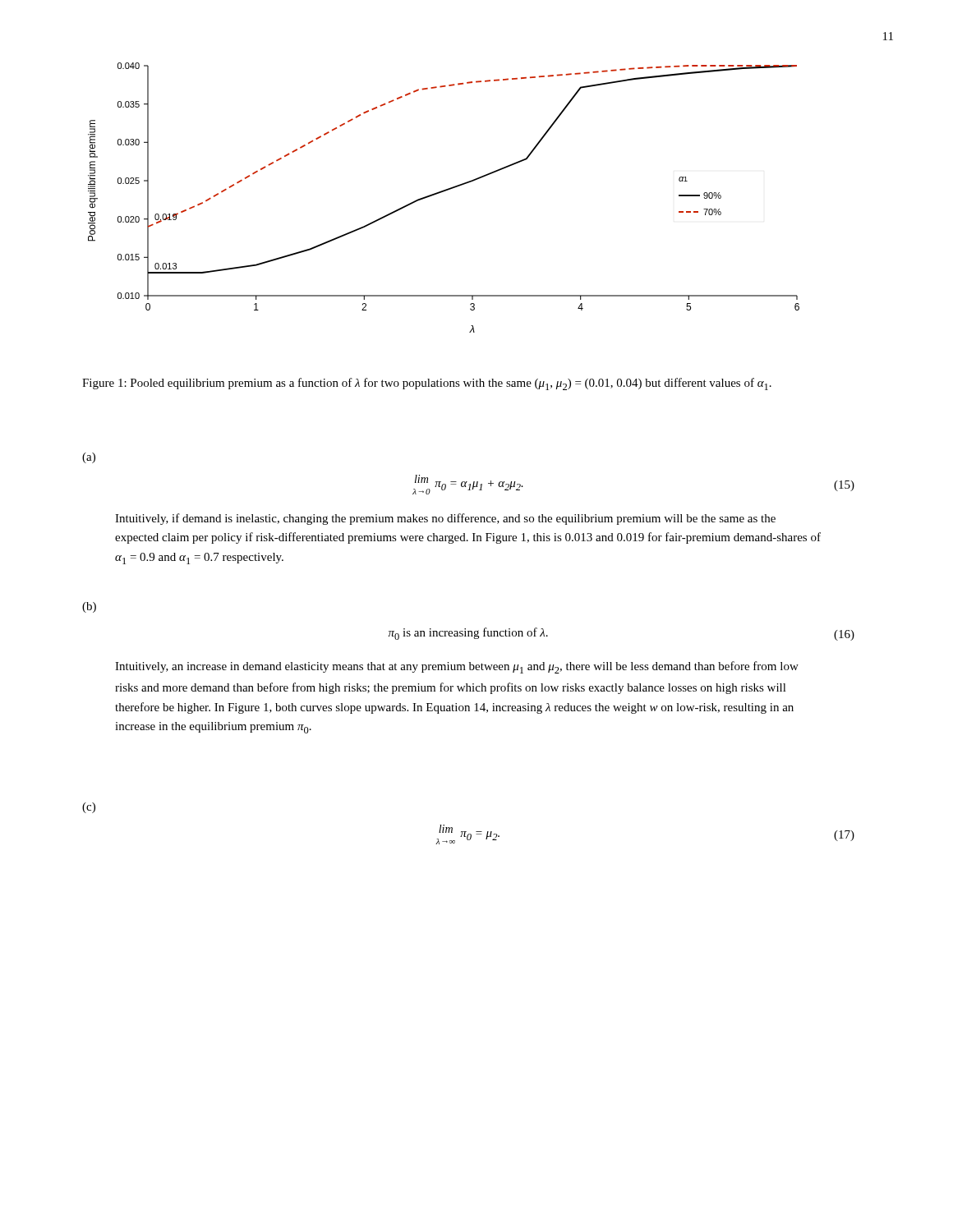Find the block starting "Intuitively, if demand is inelastic, changing the premium"
This screenshot has width=953, height=1232.
468,539
